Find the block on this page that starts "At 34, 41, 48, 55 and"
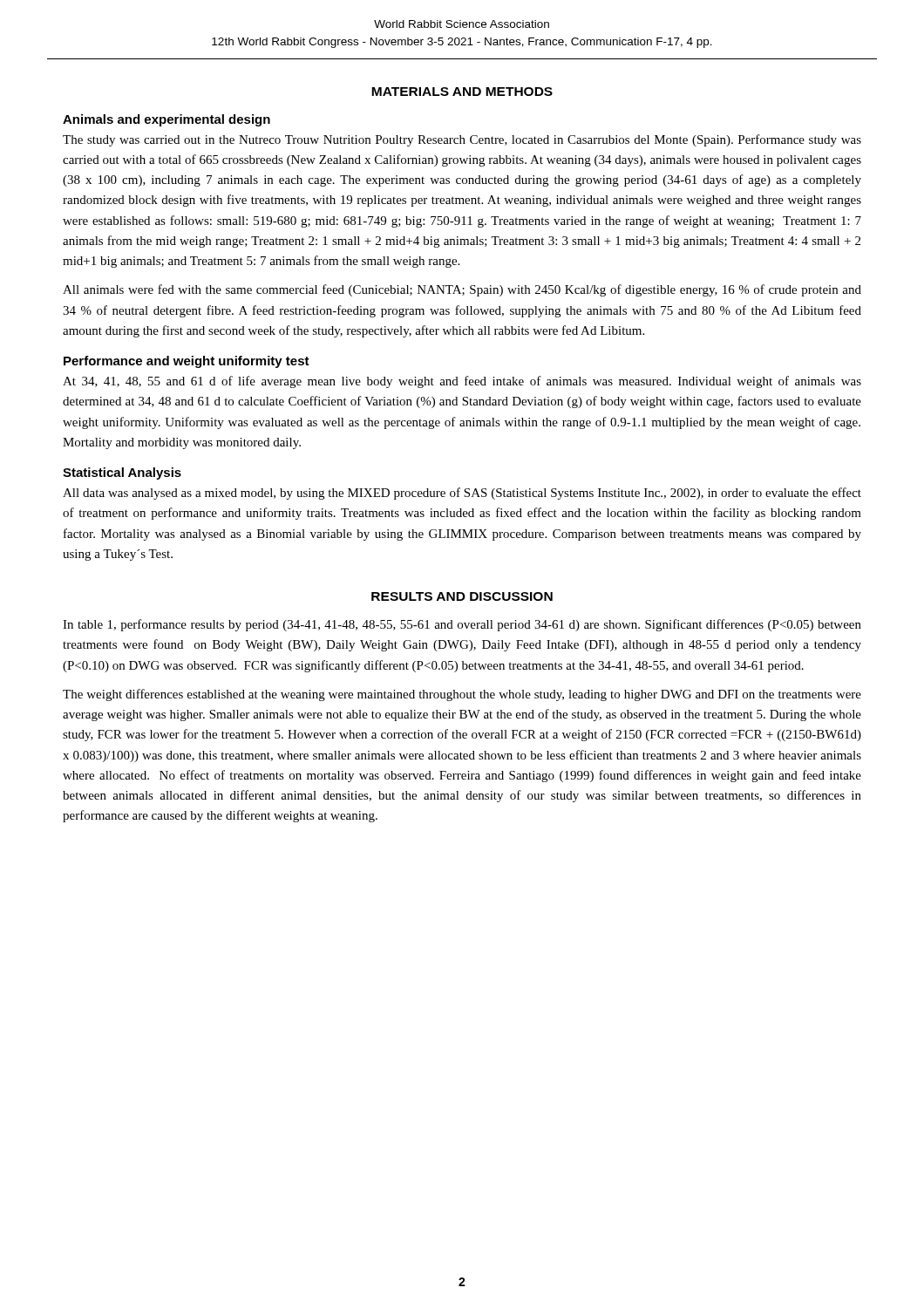 pos(462,411)
